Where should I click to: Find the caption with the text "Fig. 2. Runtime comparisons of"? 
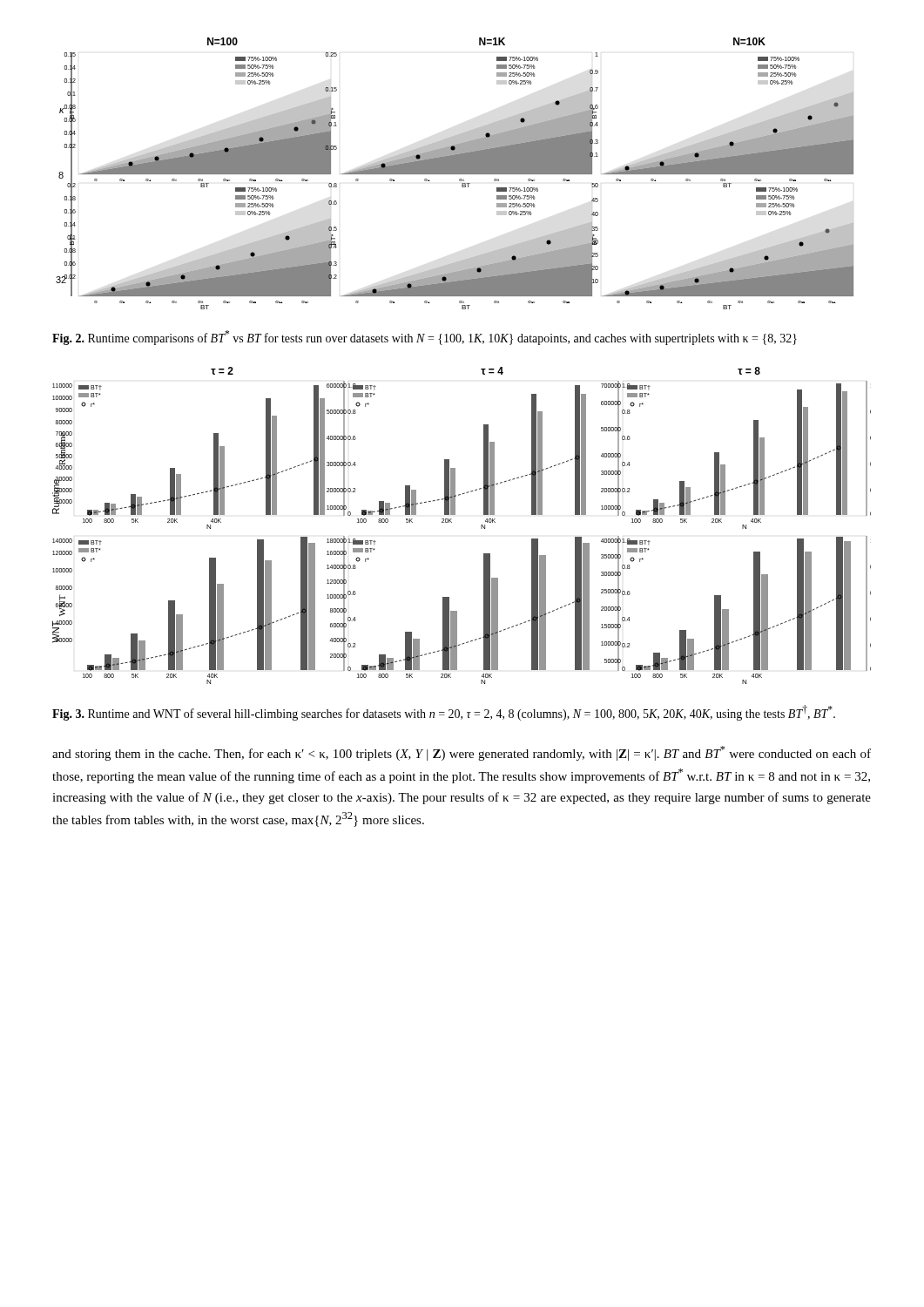[462, 337]
